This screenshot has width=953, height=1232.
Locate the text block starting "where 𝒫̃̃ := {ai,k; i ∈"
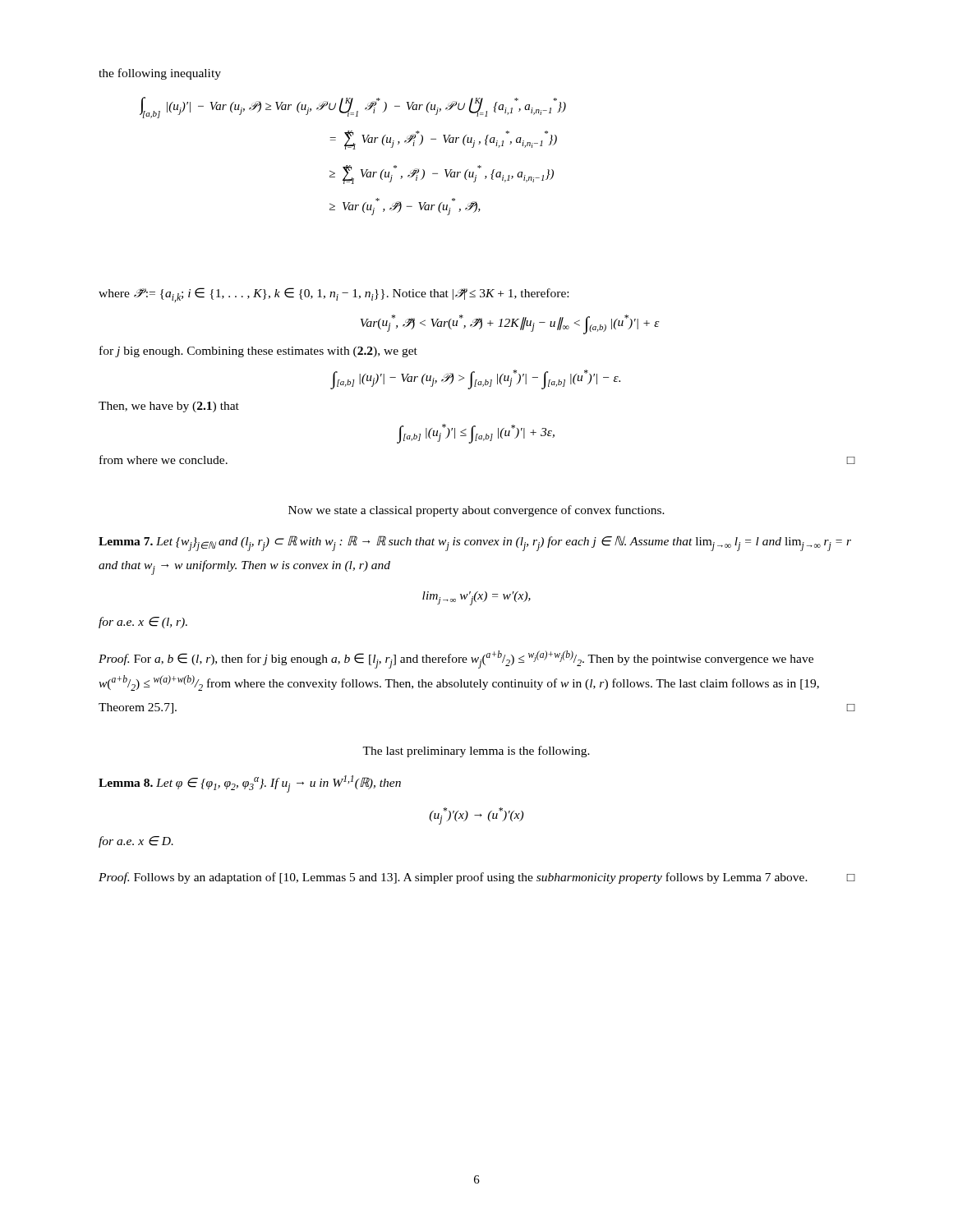pos(334,295)
